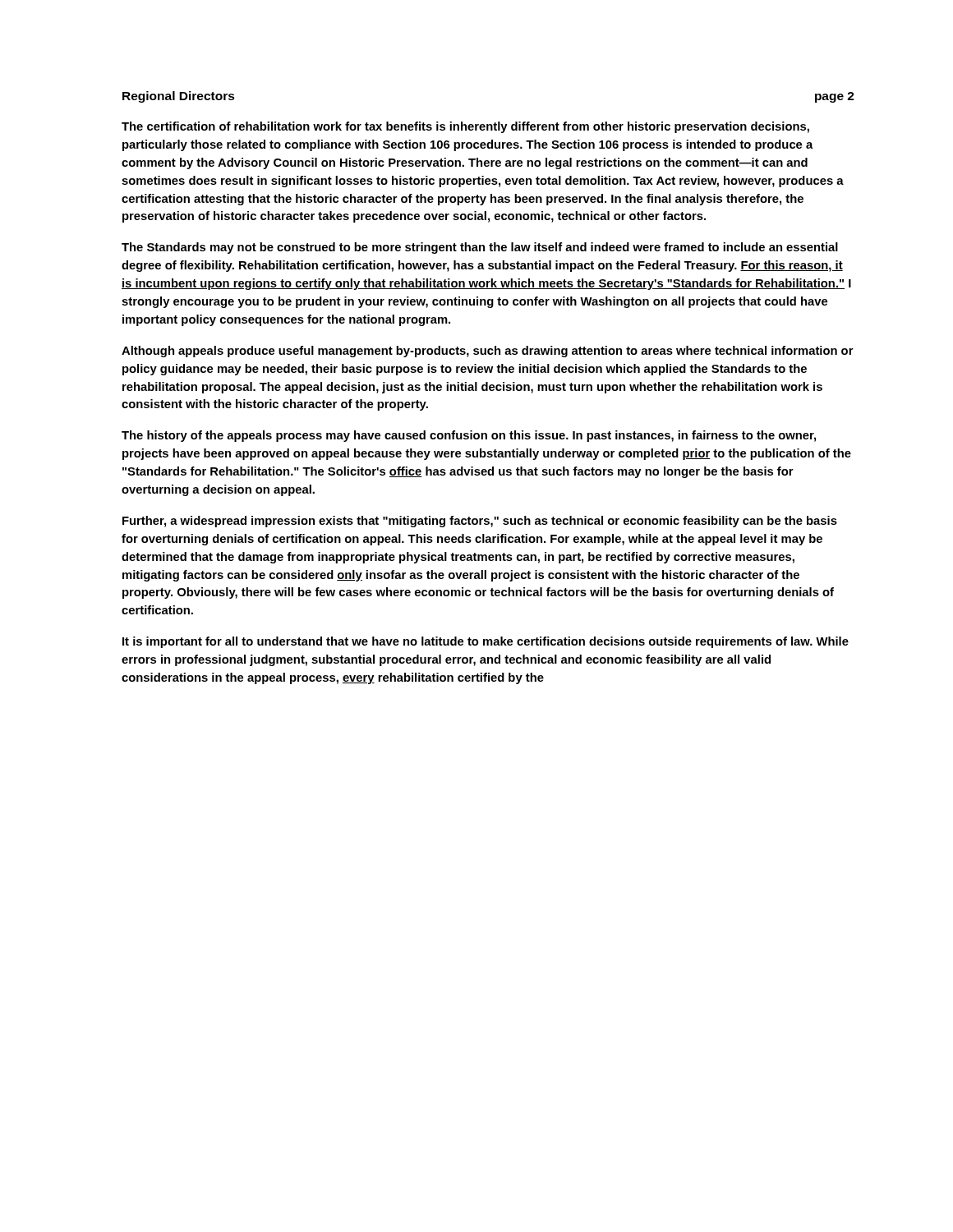The height and width of the screenshot is (1232, 953).
Task: Select the block starting "The certification of"
Action: 482,171
